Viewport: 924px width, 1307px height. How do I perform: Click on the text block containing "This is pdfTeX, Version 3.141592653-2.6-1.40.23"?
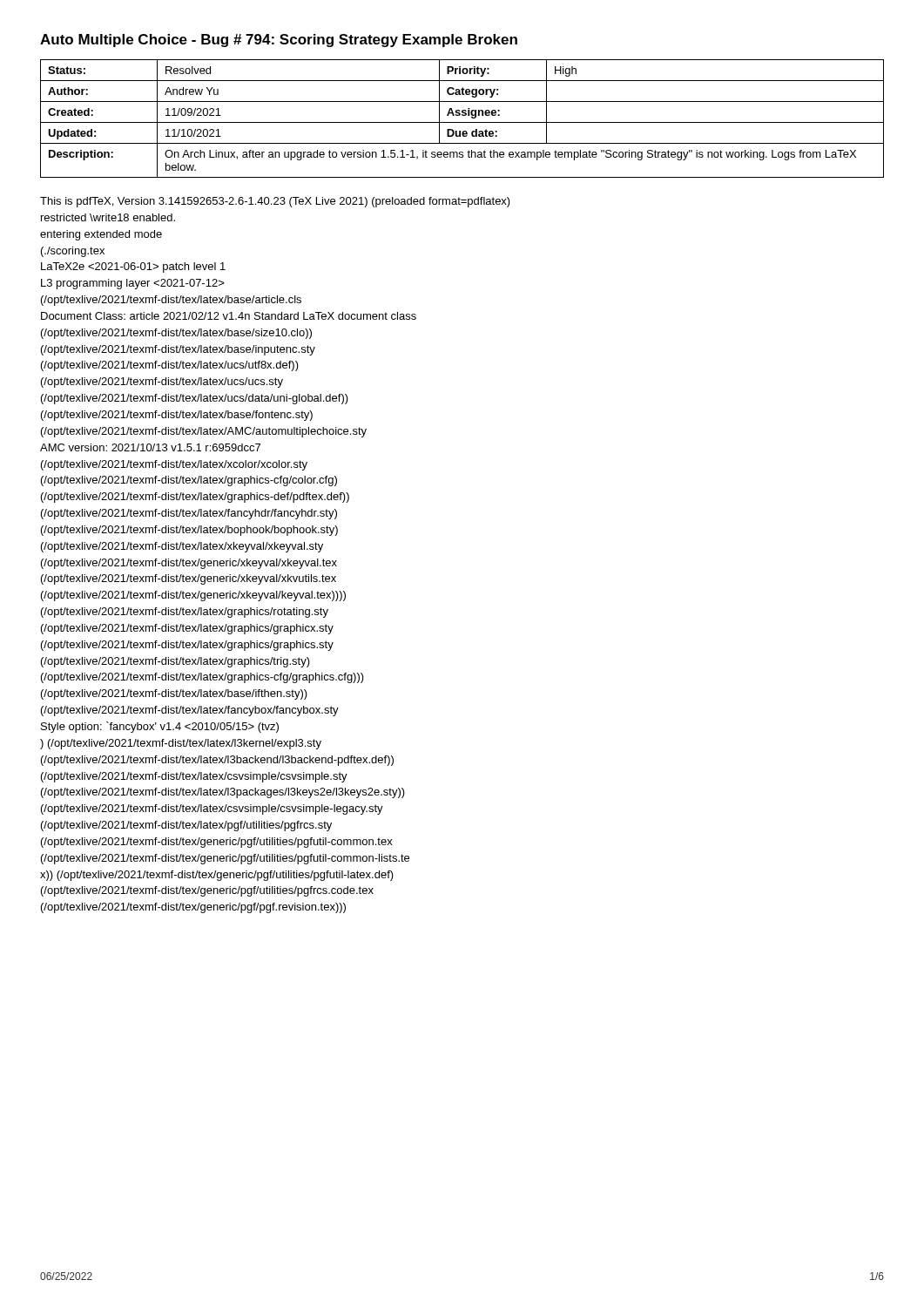click(275, 202)
